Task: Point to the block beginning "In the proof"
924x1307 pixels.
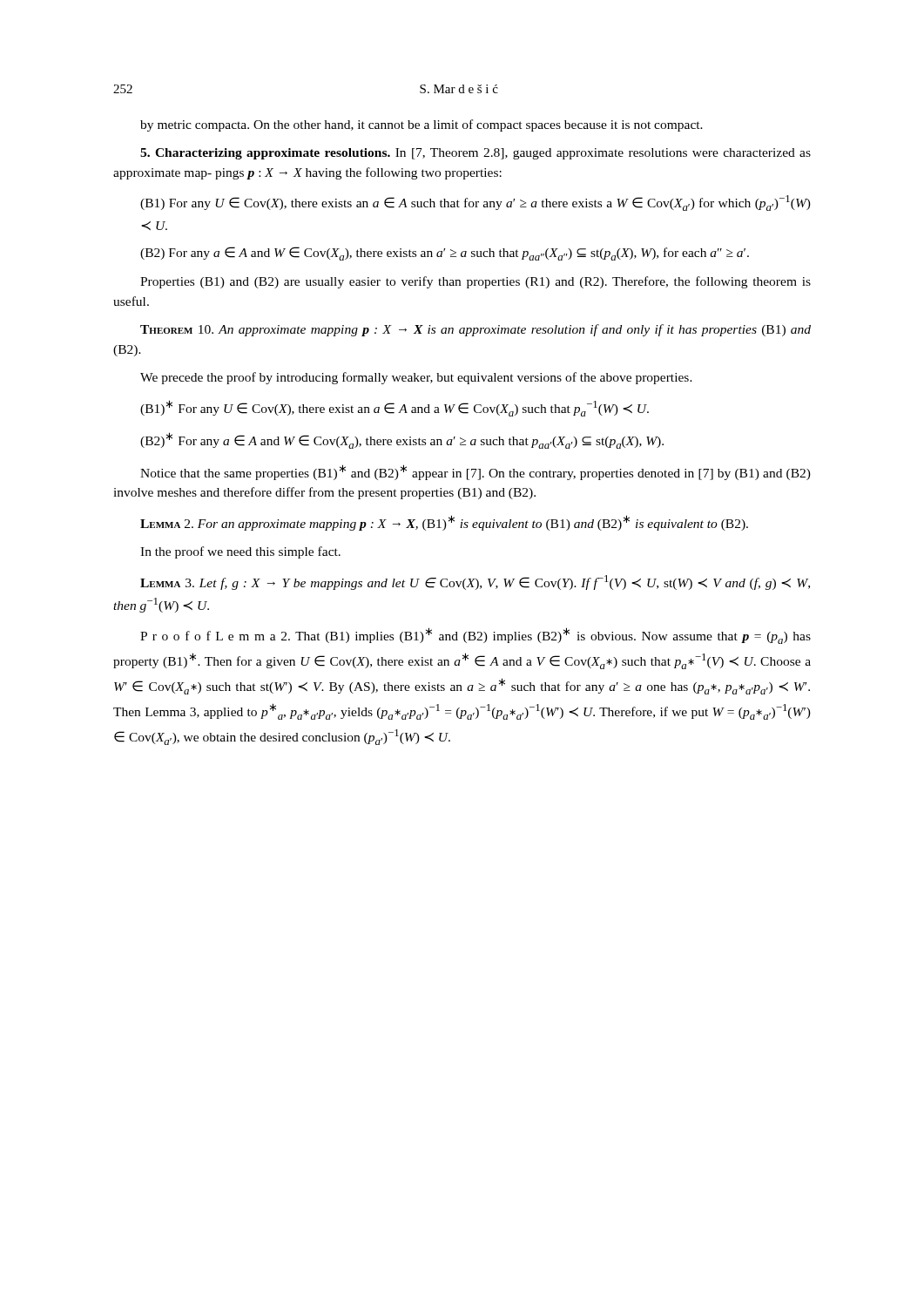Action: [240, 552]
